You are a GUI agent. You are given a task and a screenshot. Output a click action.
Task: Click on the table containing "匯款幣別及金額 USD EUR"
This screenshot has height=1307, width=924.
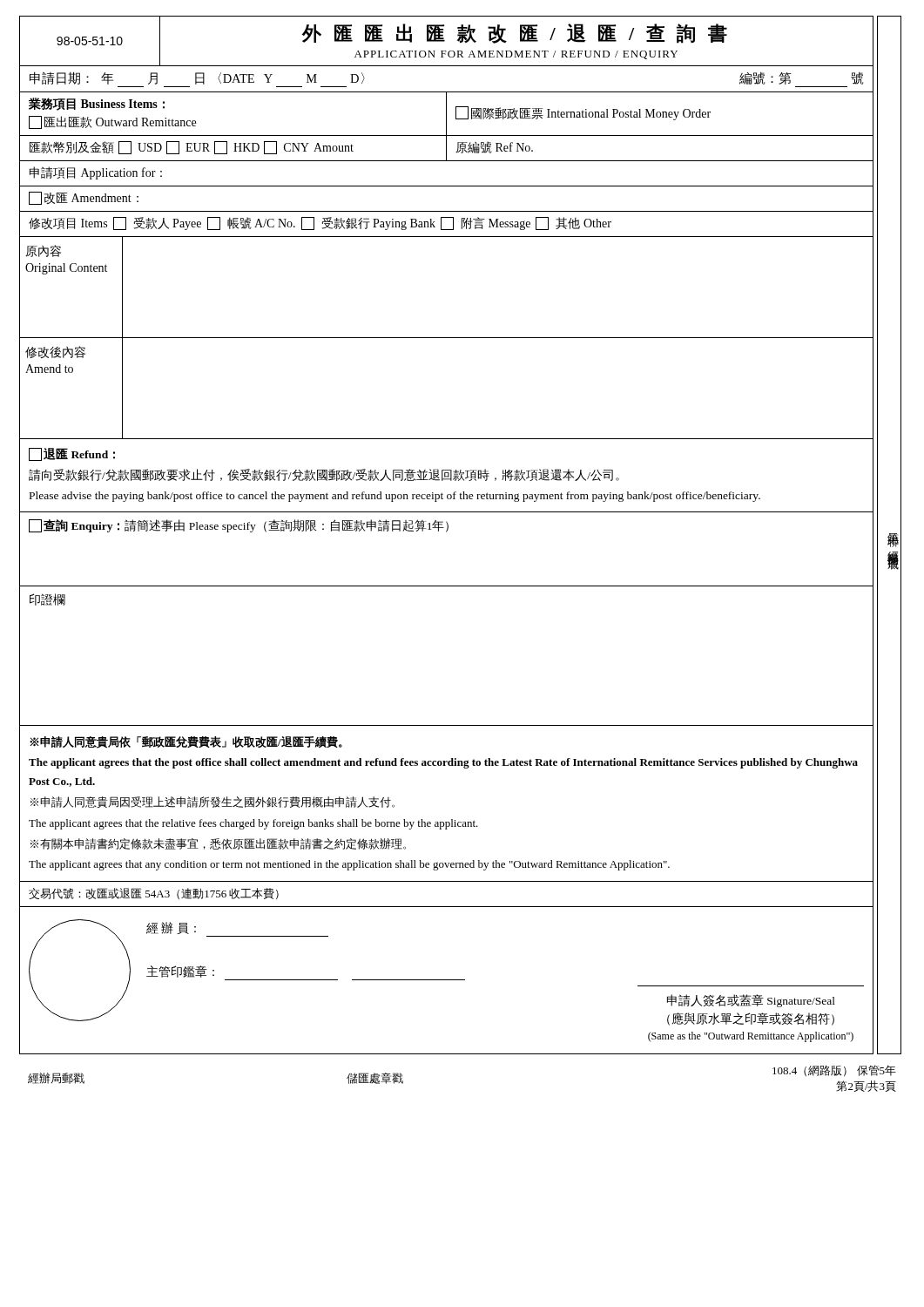click(446, 149)
